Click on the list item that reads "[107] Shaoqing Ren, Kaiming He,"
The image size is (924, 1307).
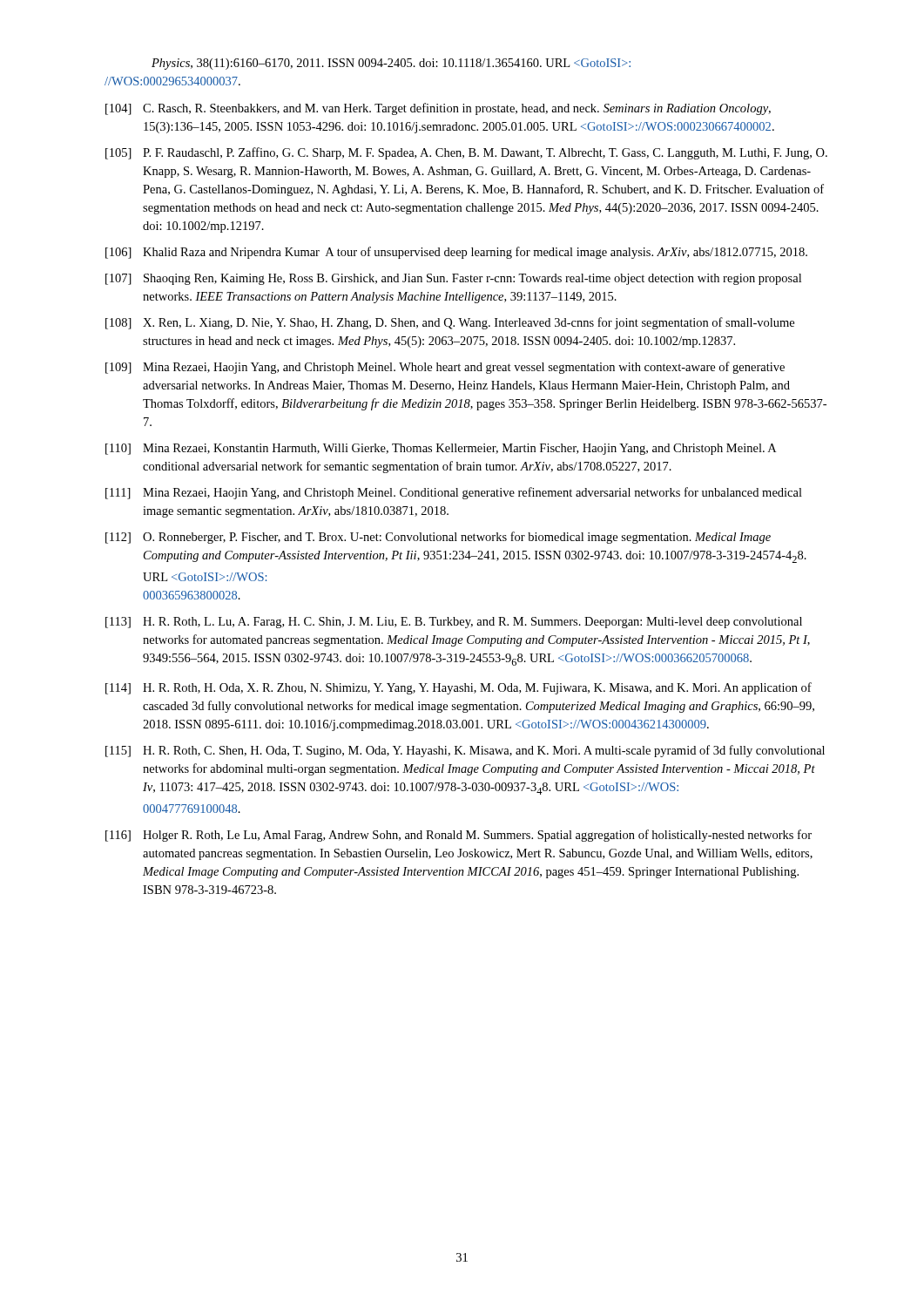[x=467, y=288]
